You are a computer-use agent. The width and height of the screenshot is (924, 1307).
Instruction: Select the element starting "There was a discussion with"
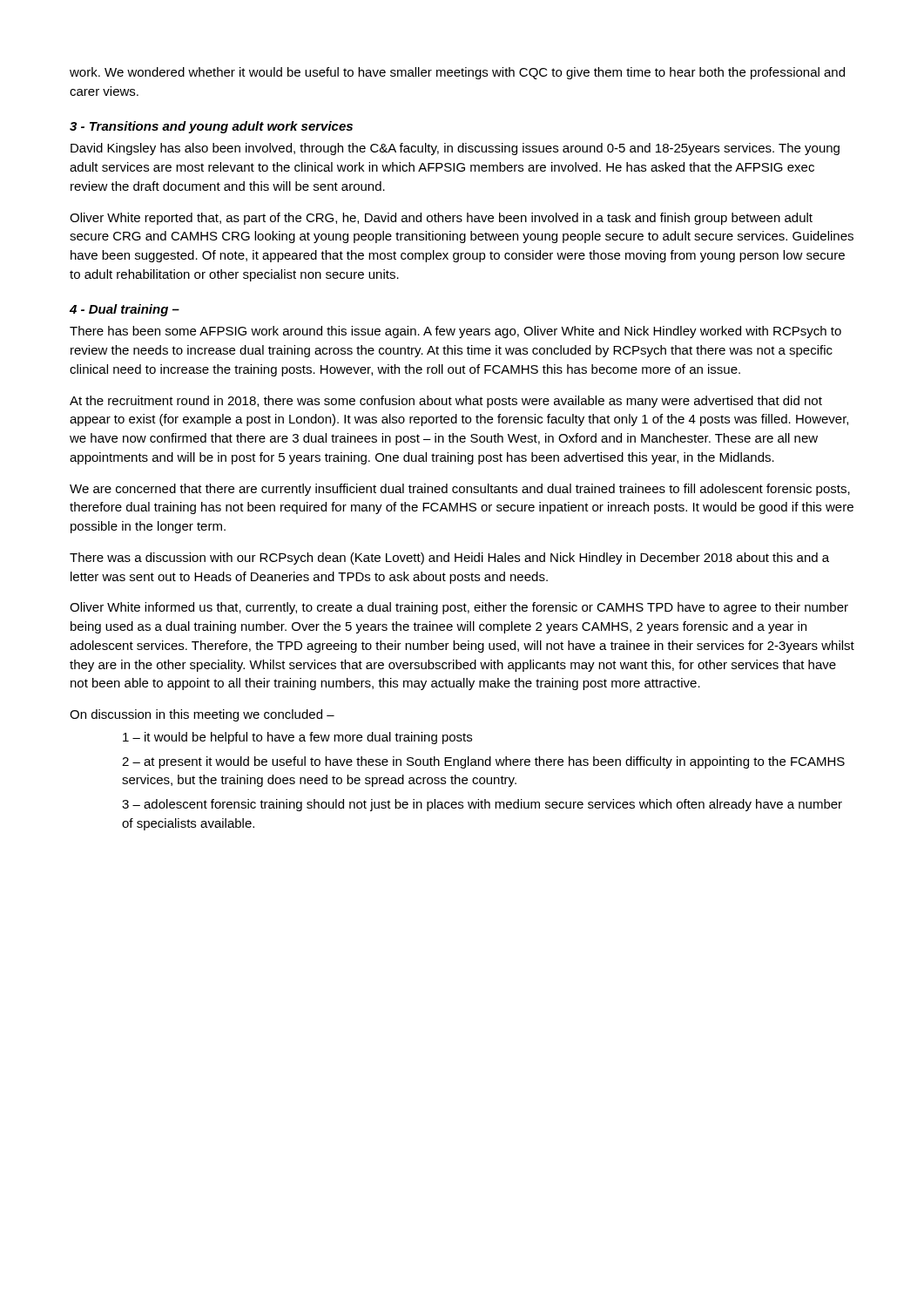[449, 566]
